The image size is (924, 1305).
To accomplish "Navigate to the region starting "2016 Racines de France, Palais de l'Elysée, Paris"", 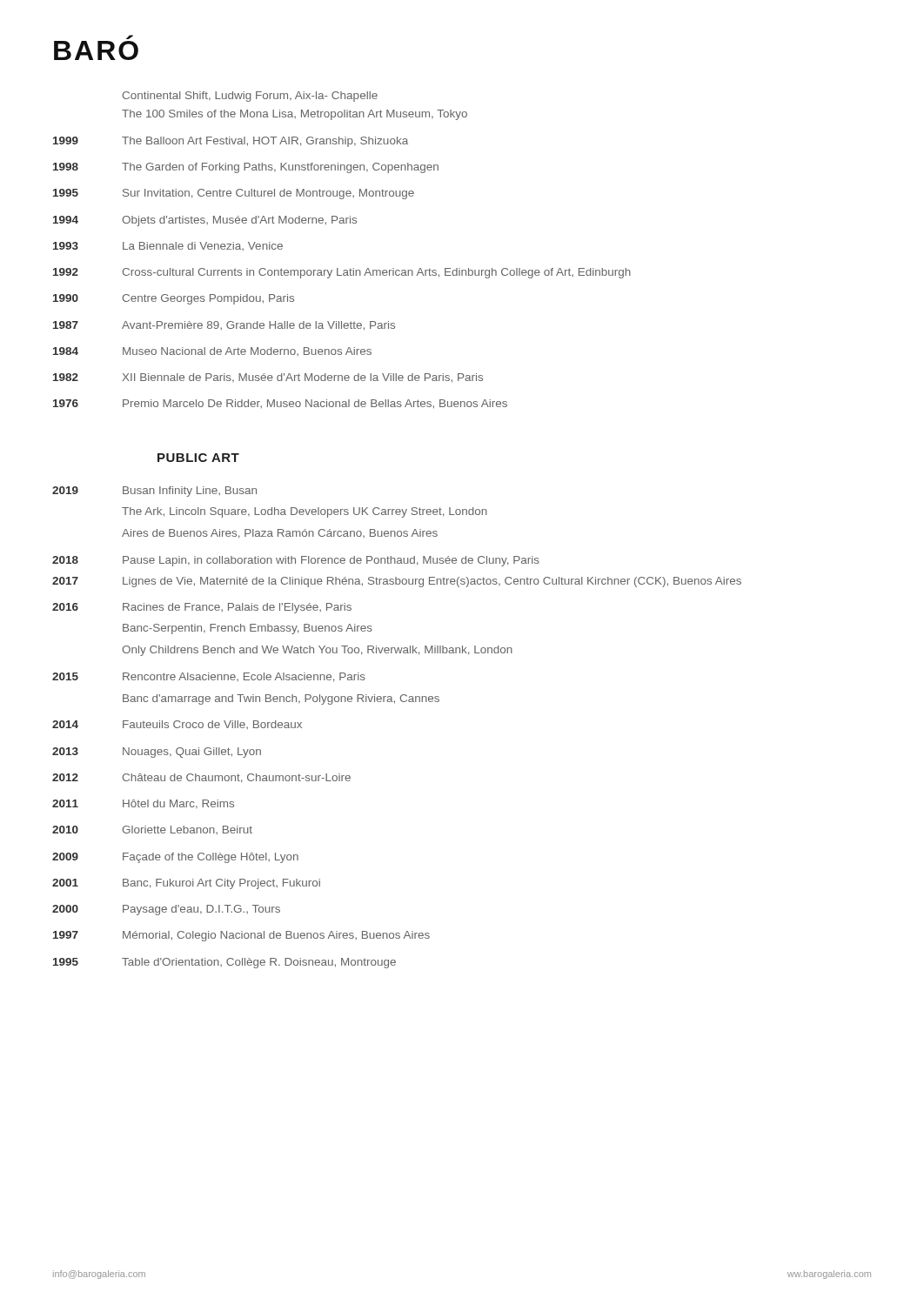I will tap(202, 608).
